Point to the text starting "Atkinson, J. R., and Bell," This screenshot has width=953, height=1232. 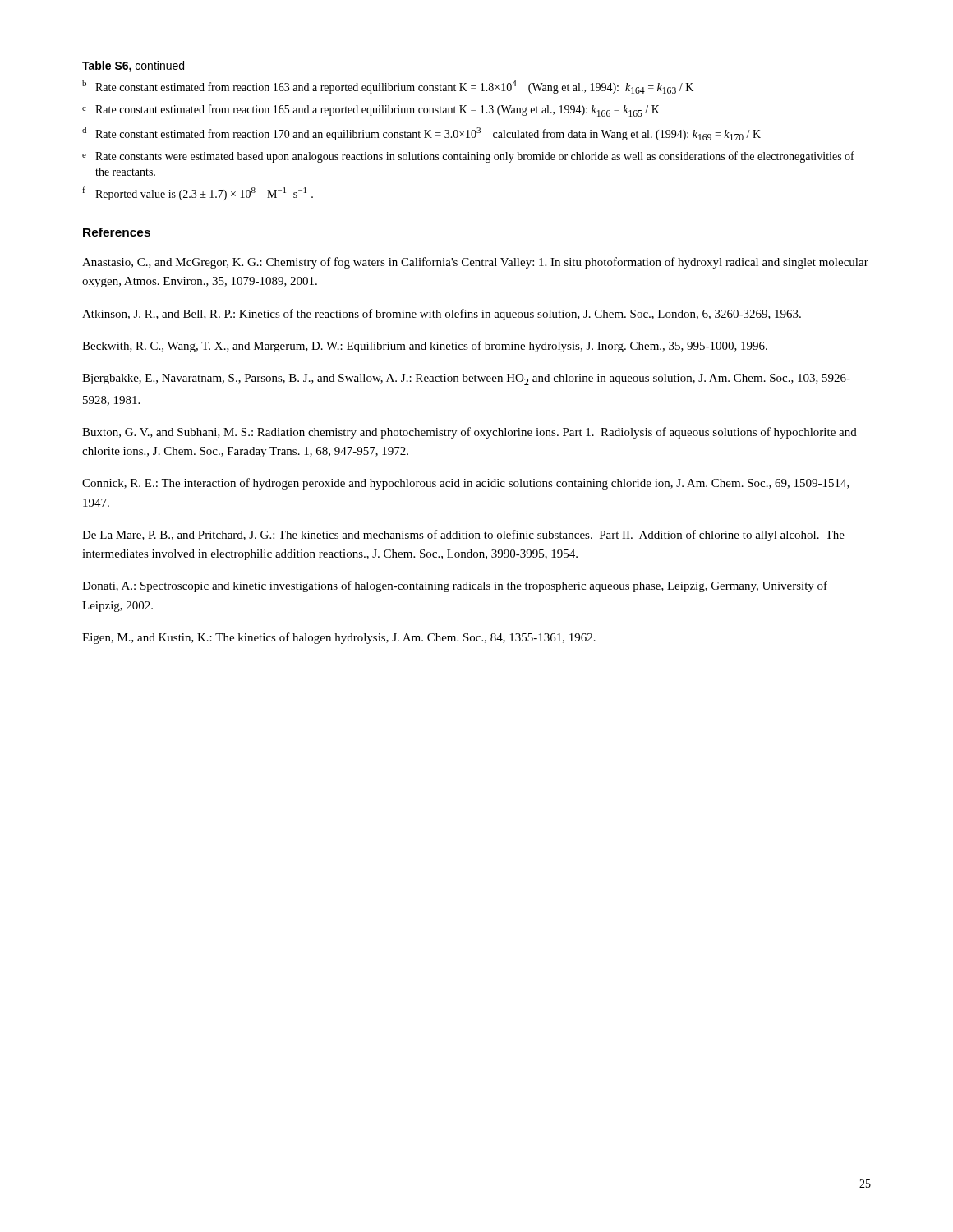[x=442, y=313]
